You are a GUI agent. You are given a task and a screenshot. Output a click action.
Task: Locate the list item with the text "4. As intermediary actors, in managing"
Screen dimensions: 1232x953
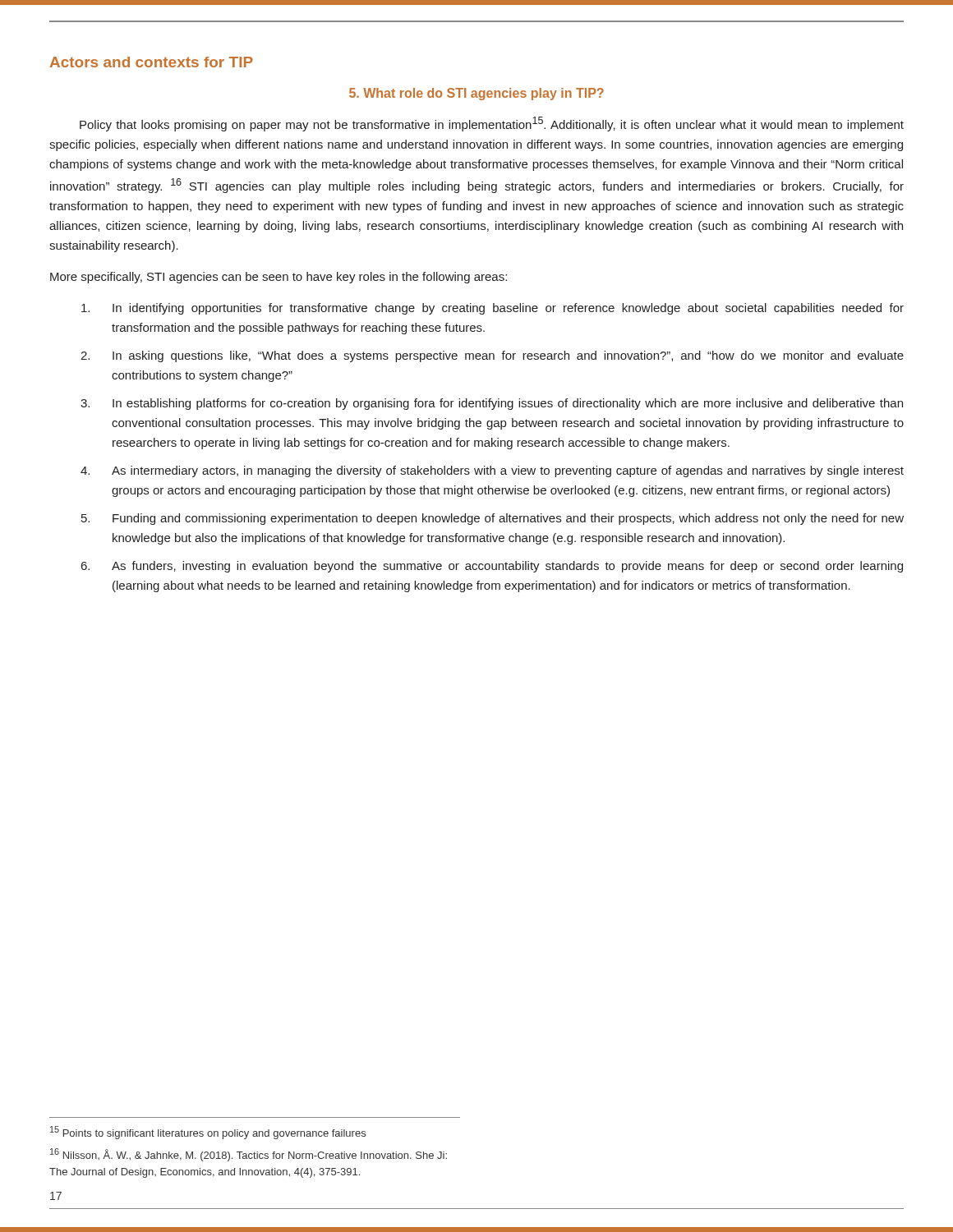coord(476,480)
